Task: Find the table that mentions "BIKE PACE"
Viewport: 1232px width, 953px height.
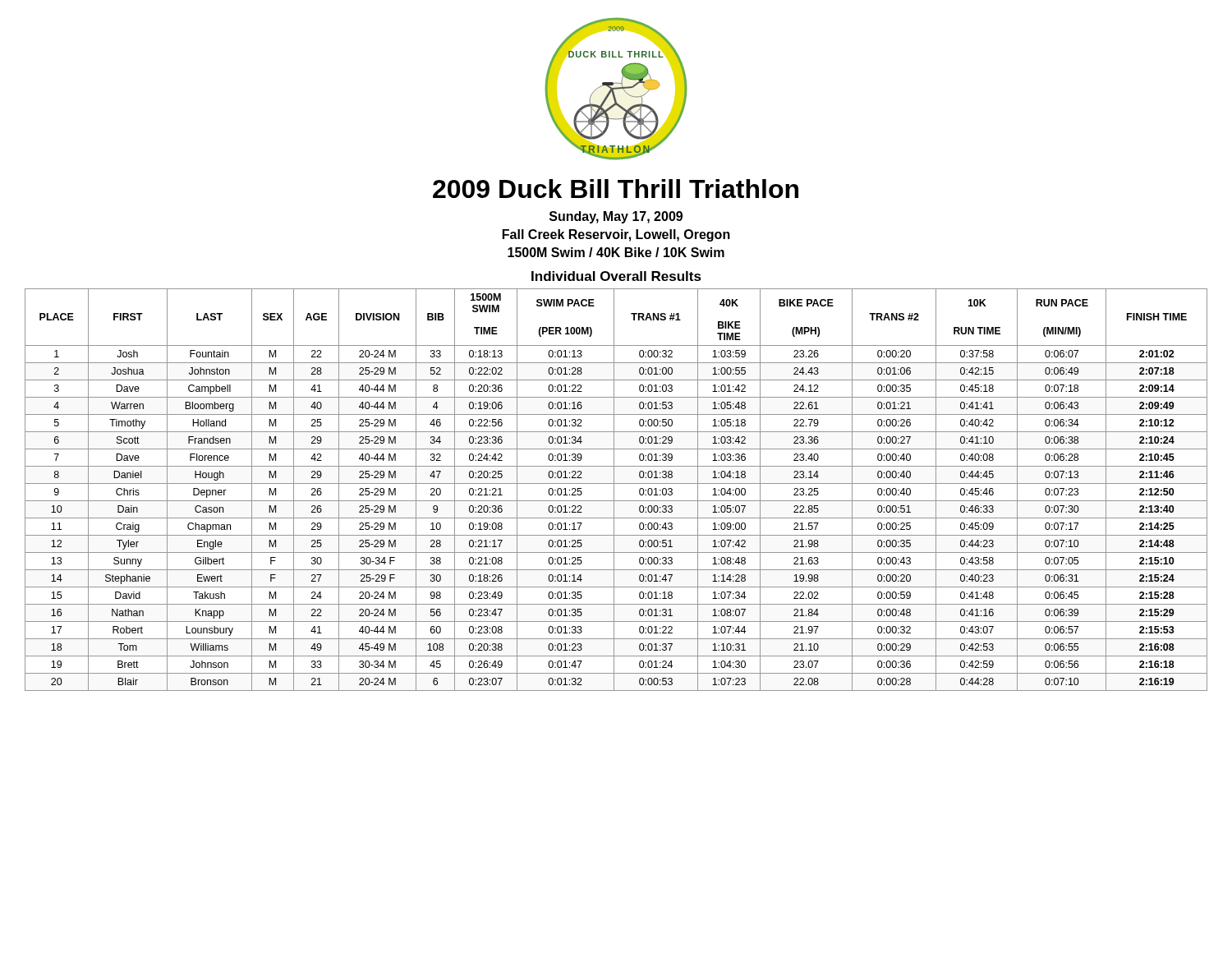Action: [x=616, y=490]
